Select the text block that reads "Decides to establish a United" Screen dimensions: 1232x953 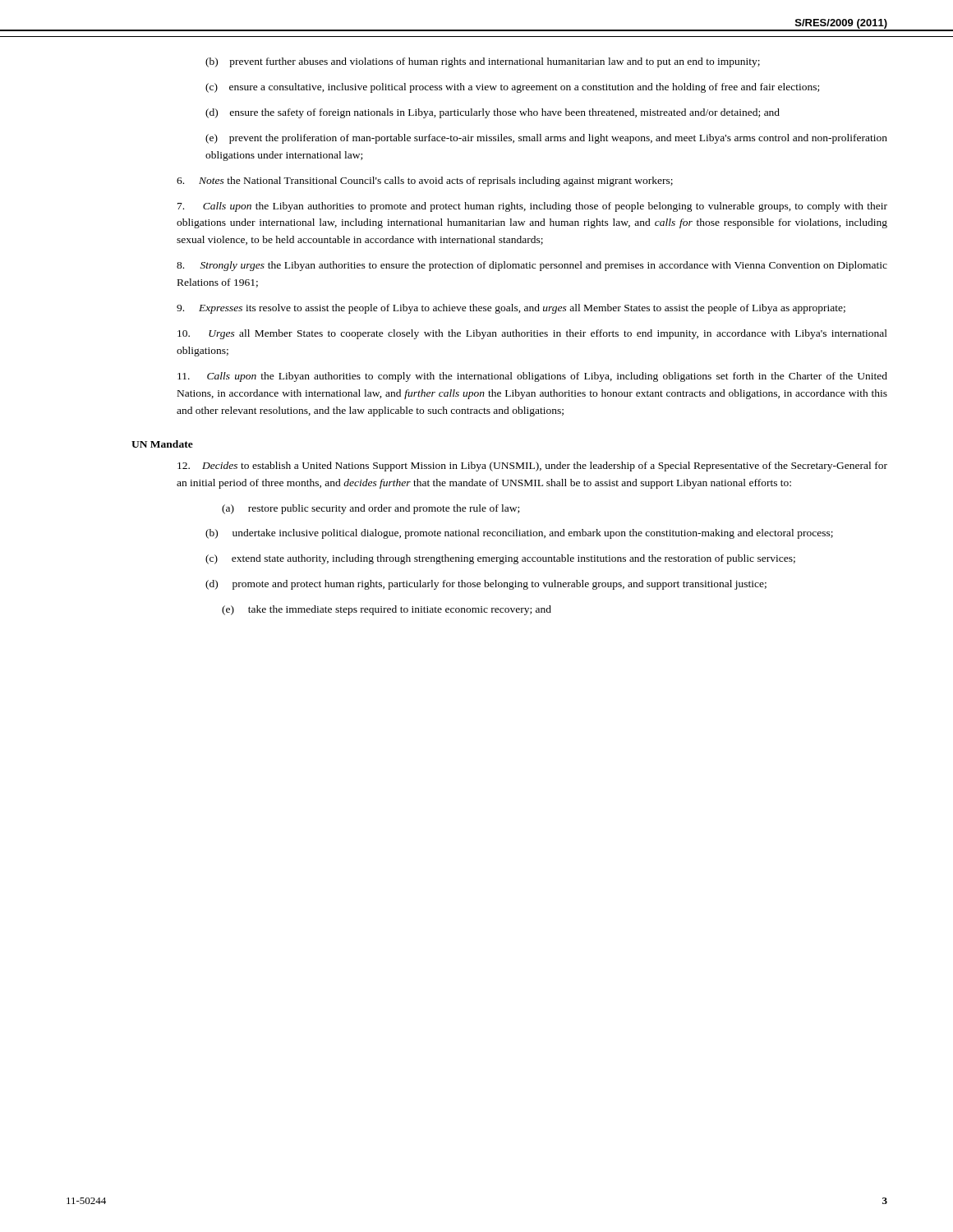point(532,474)
